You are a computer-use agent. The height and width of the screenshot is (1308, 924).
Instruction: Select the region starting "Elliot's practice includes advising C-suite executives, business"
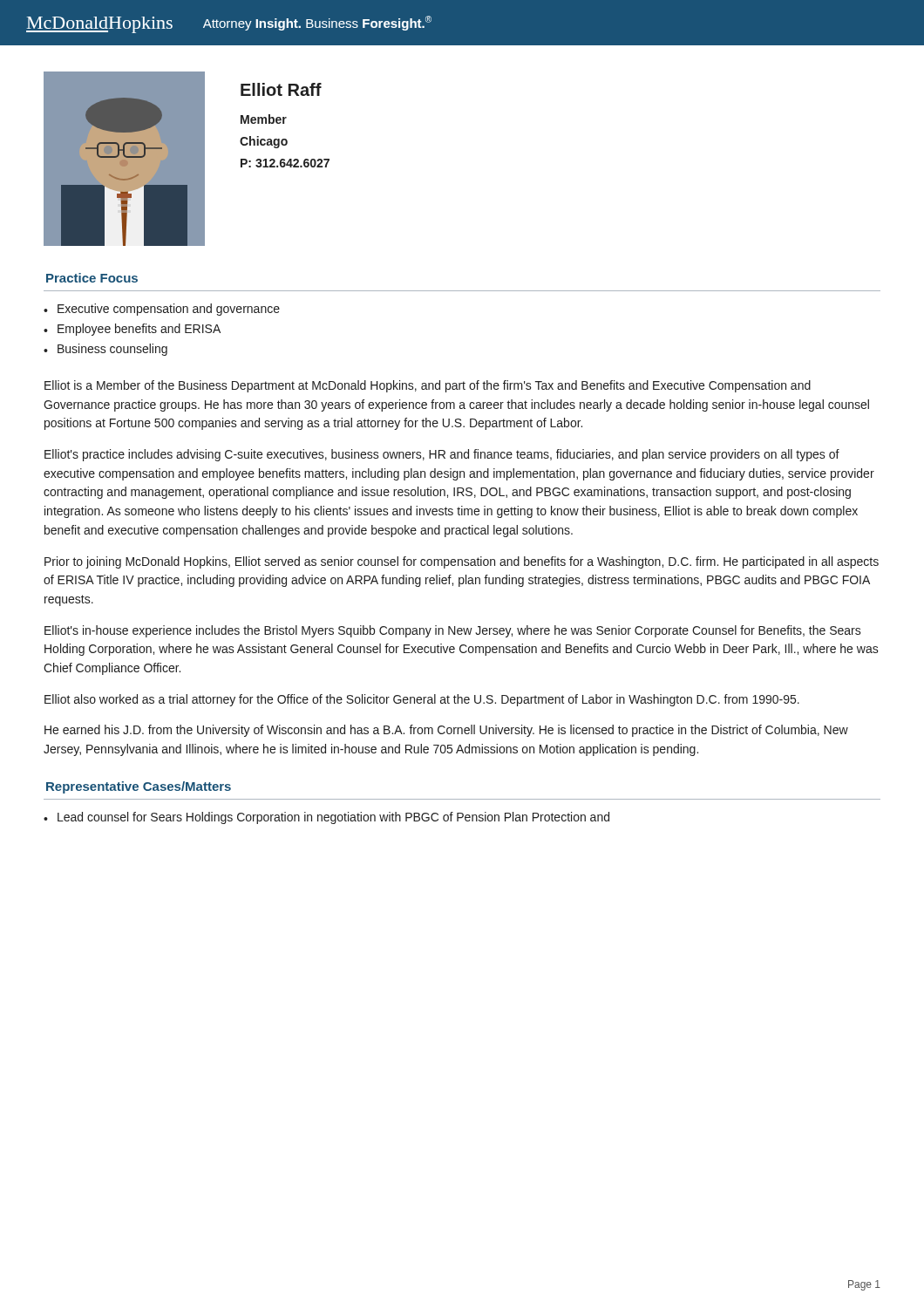click(x=459, y=492)
